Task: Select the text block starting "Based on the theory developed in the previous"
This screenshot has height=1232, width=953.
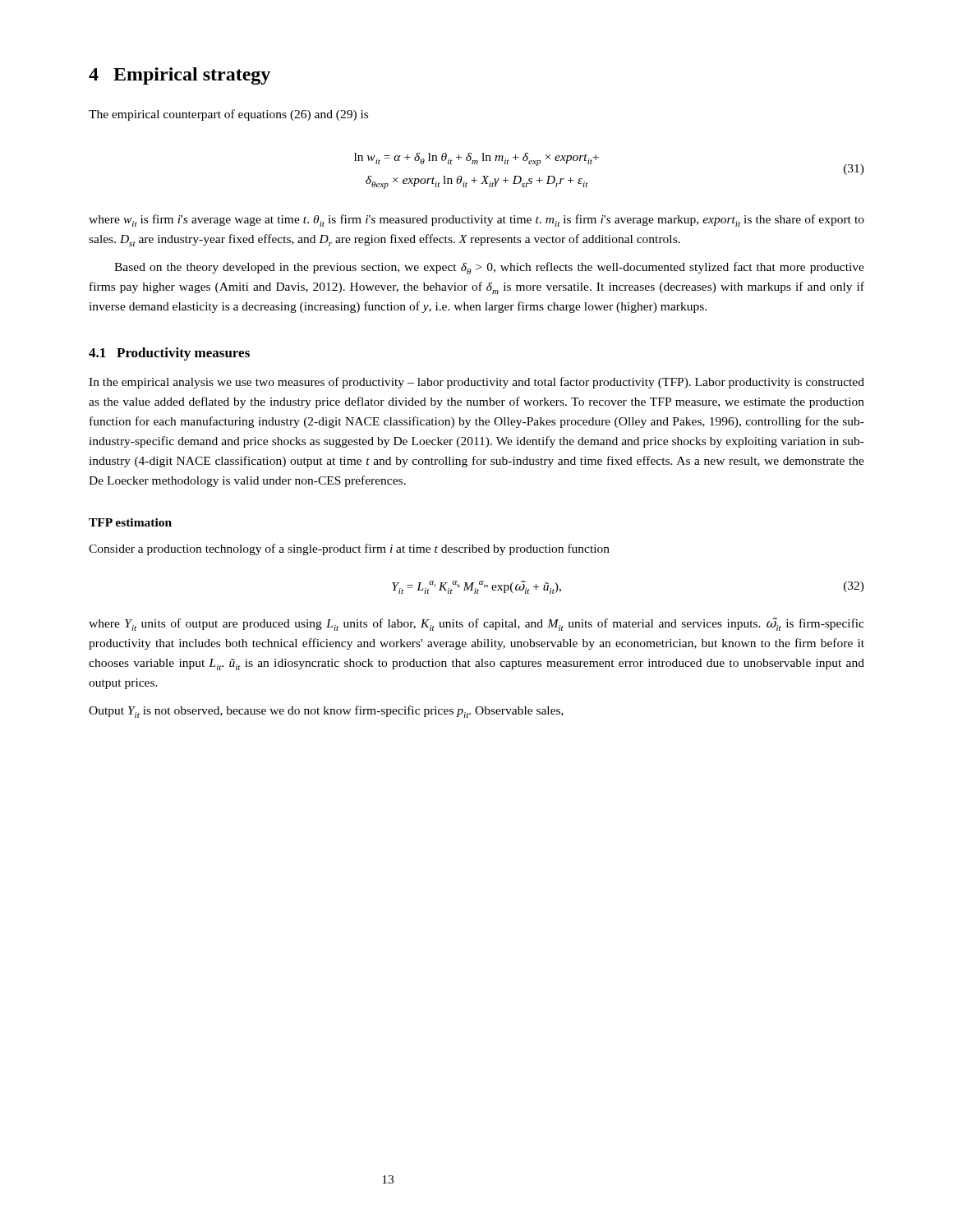Action: coord(476,287)
